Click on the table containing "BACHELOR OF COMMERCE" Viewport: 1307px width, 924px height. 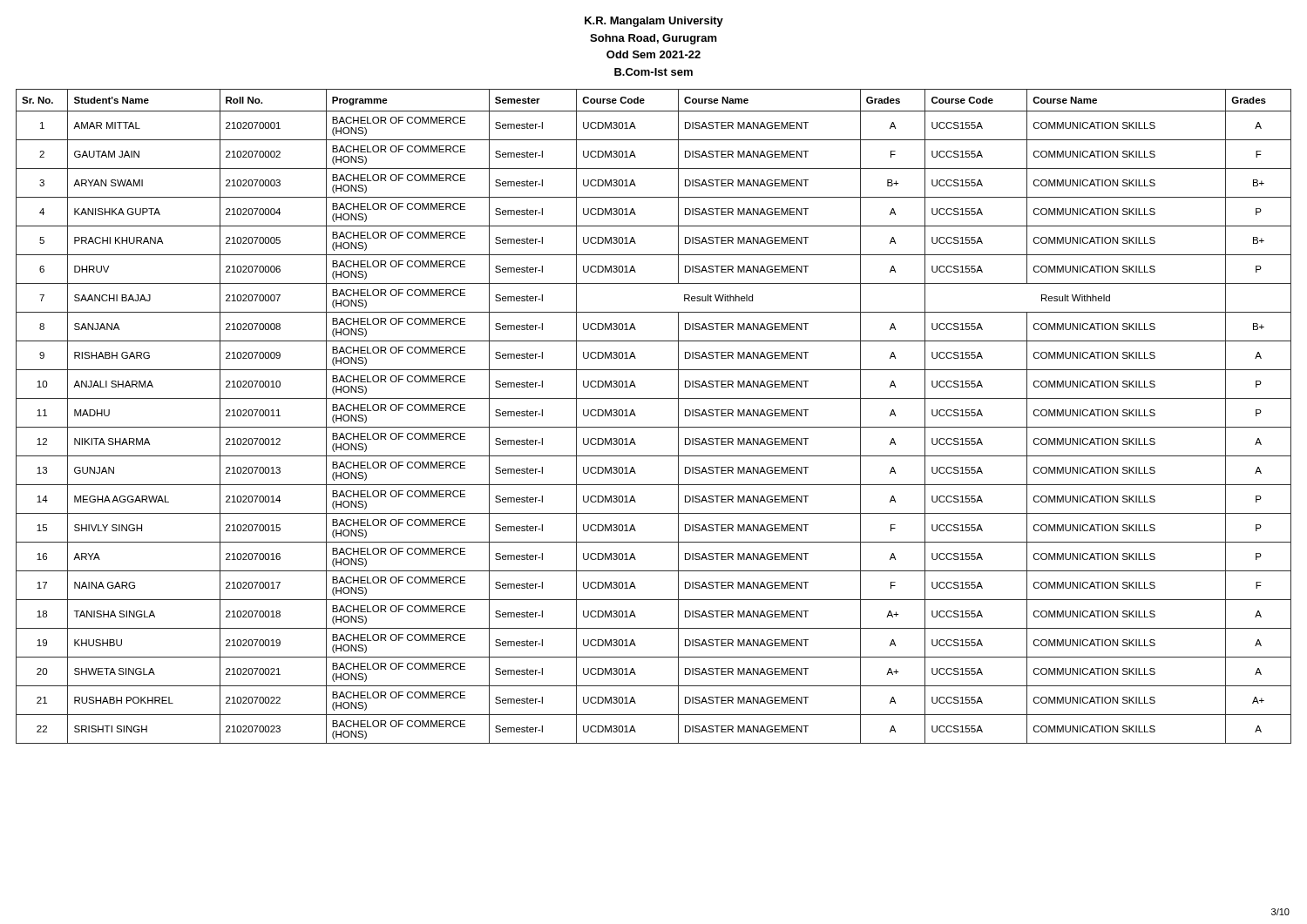(x=654, y=416)
